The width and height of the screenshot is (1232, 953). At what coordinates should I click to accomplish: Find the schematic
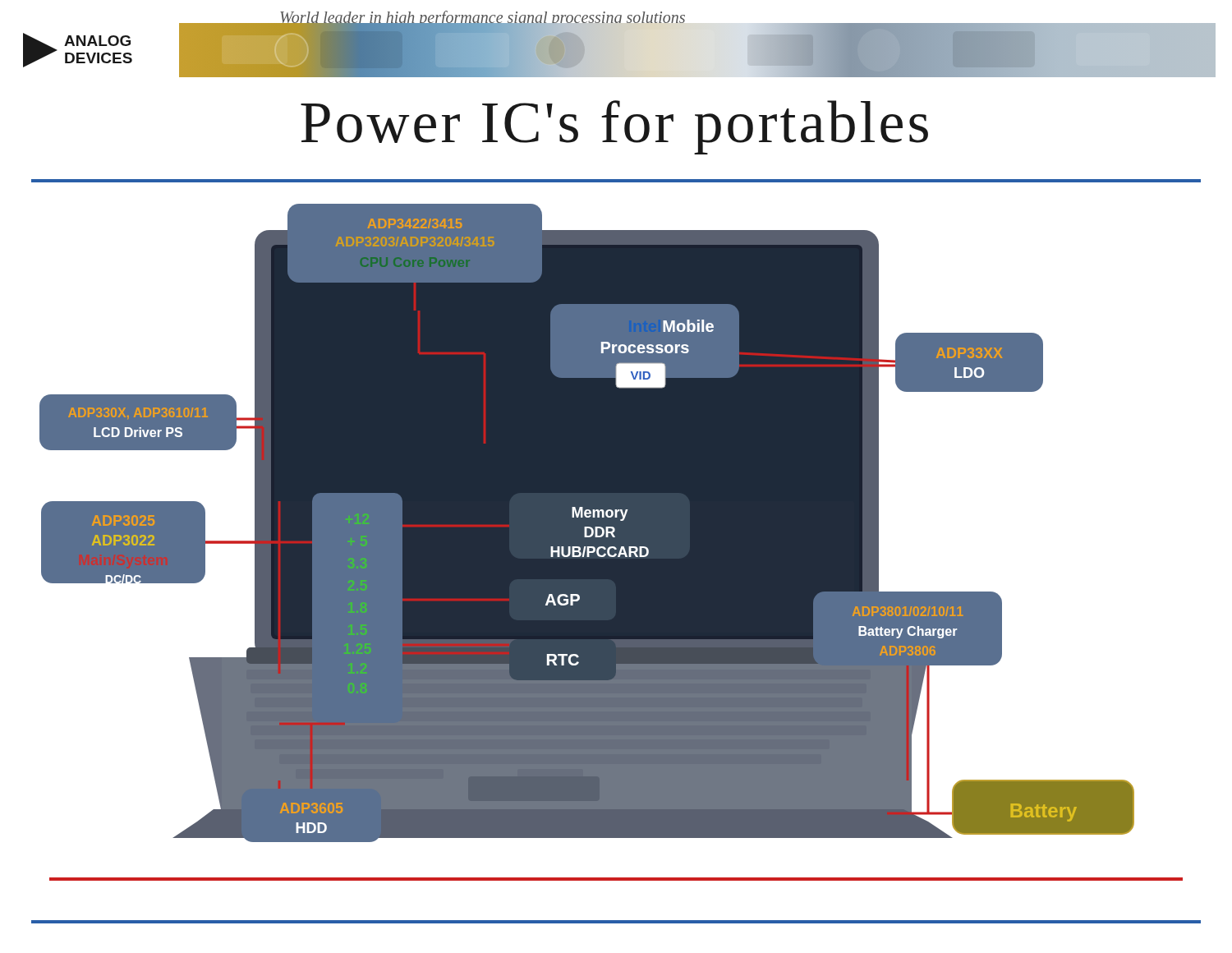click(x=616, y=550)
